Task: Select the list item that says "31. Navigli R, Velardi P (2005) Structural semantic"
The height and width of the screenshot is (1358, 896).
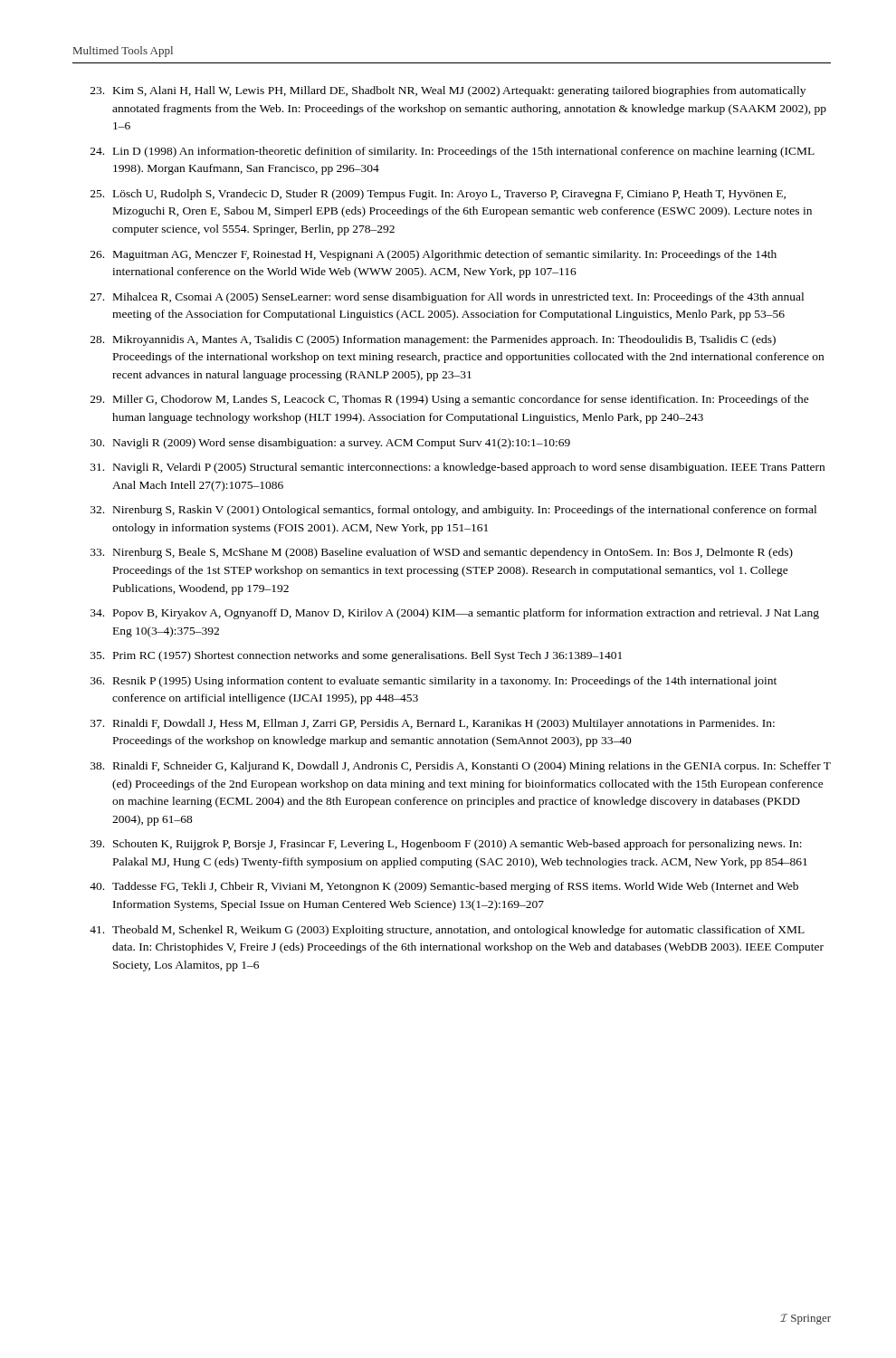Action: pos(452,476)
